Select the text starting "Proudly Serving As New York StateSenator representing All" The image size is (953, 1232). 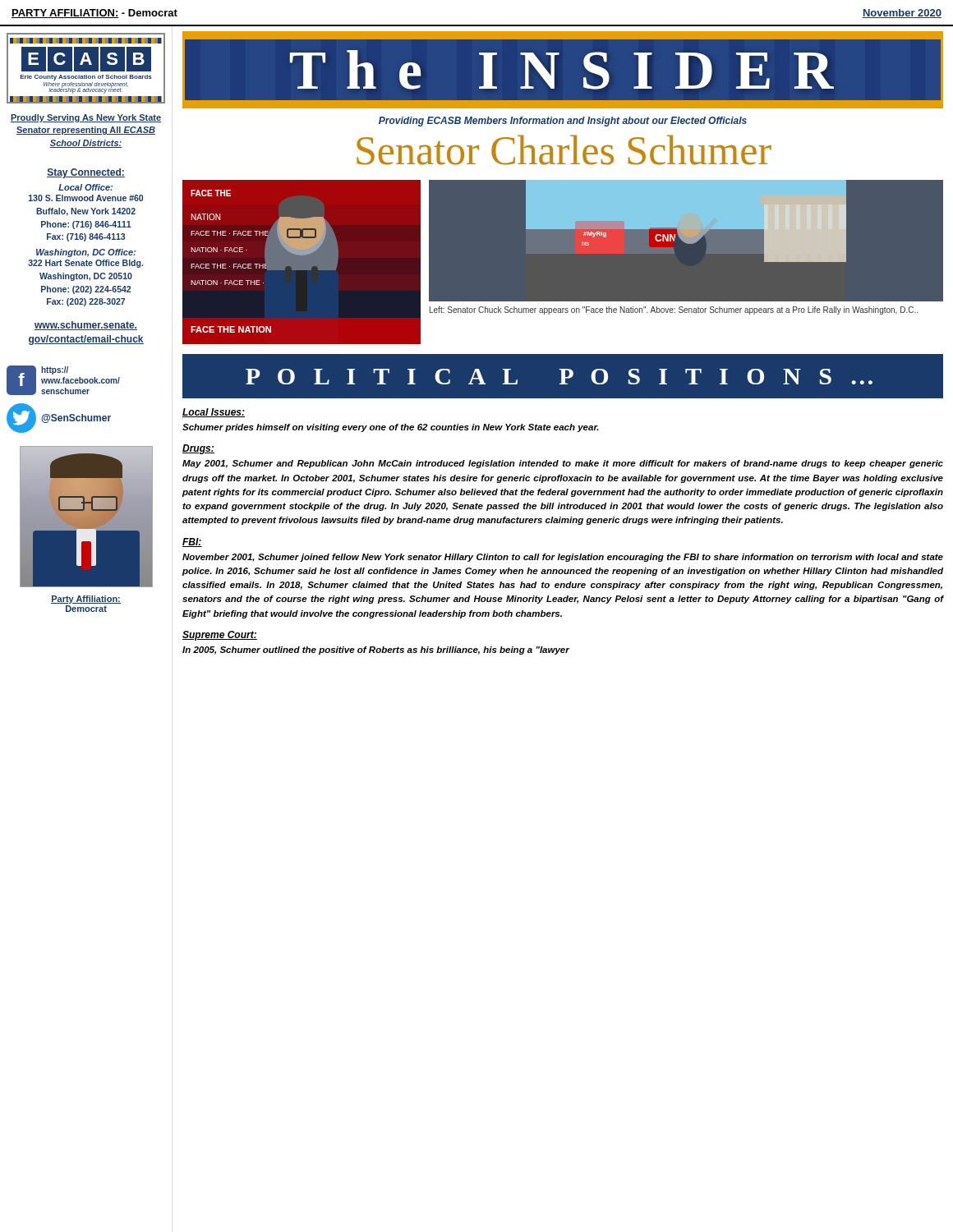click(86, 130)
